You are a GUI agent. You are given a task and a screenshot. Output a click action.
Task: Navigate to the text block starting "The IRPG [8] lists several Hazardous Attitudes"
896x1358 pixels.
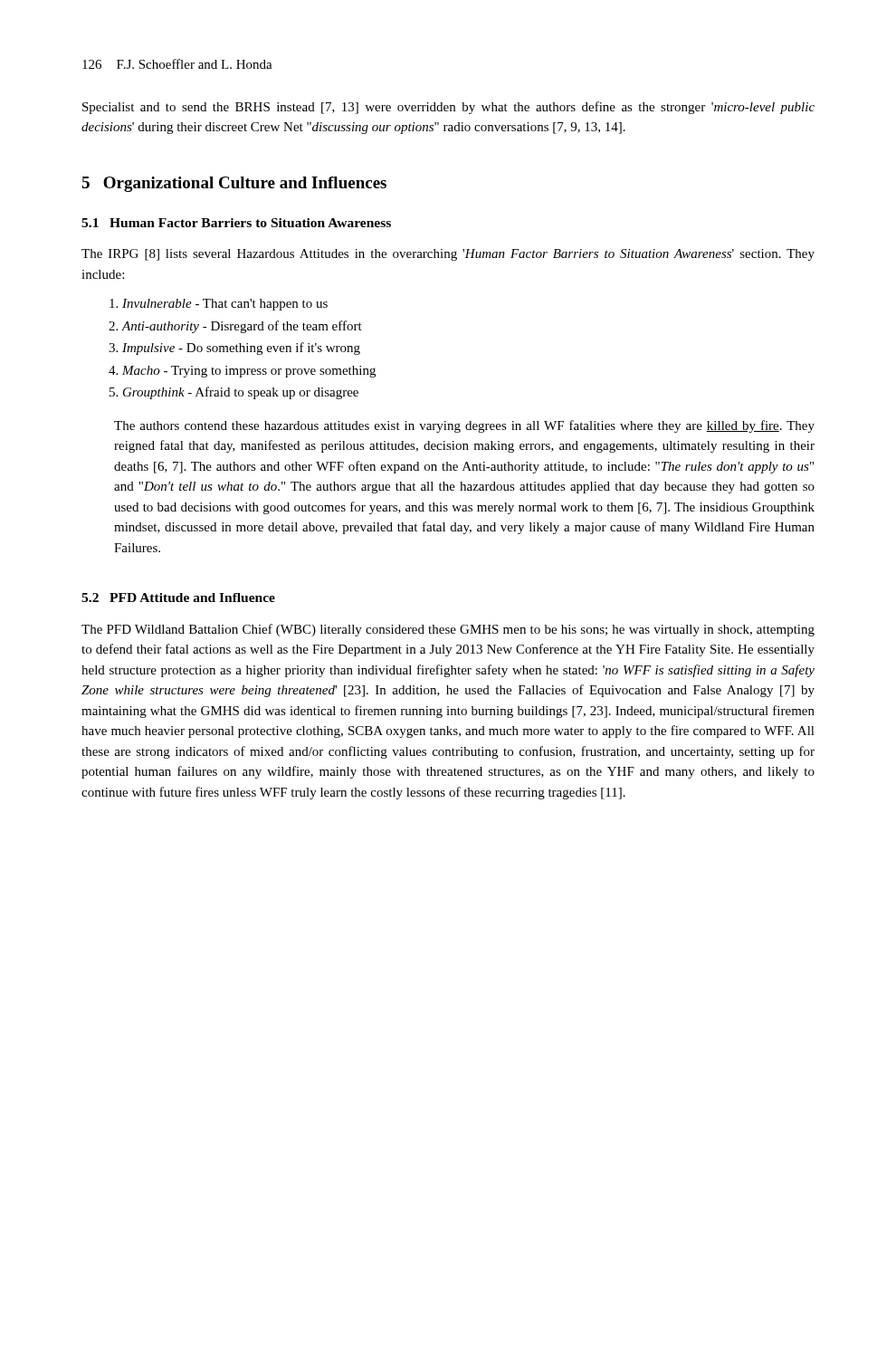[448, 264]
